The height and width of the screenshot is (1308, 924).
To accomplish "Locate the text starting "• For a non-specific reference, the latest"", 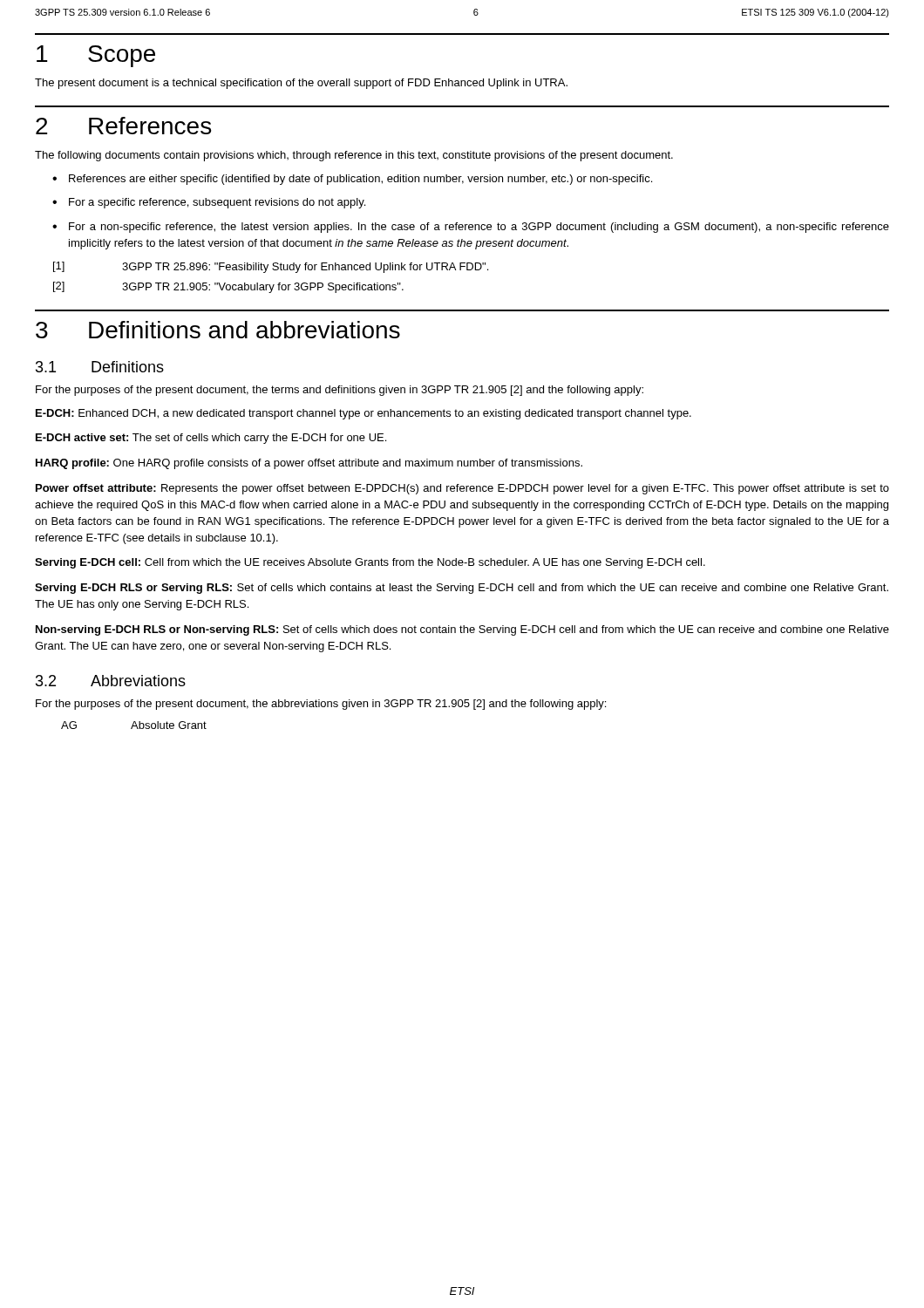I will (x=471, y=236).
